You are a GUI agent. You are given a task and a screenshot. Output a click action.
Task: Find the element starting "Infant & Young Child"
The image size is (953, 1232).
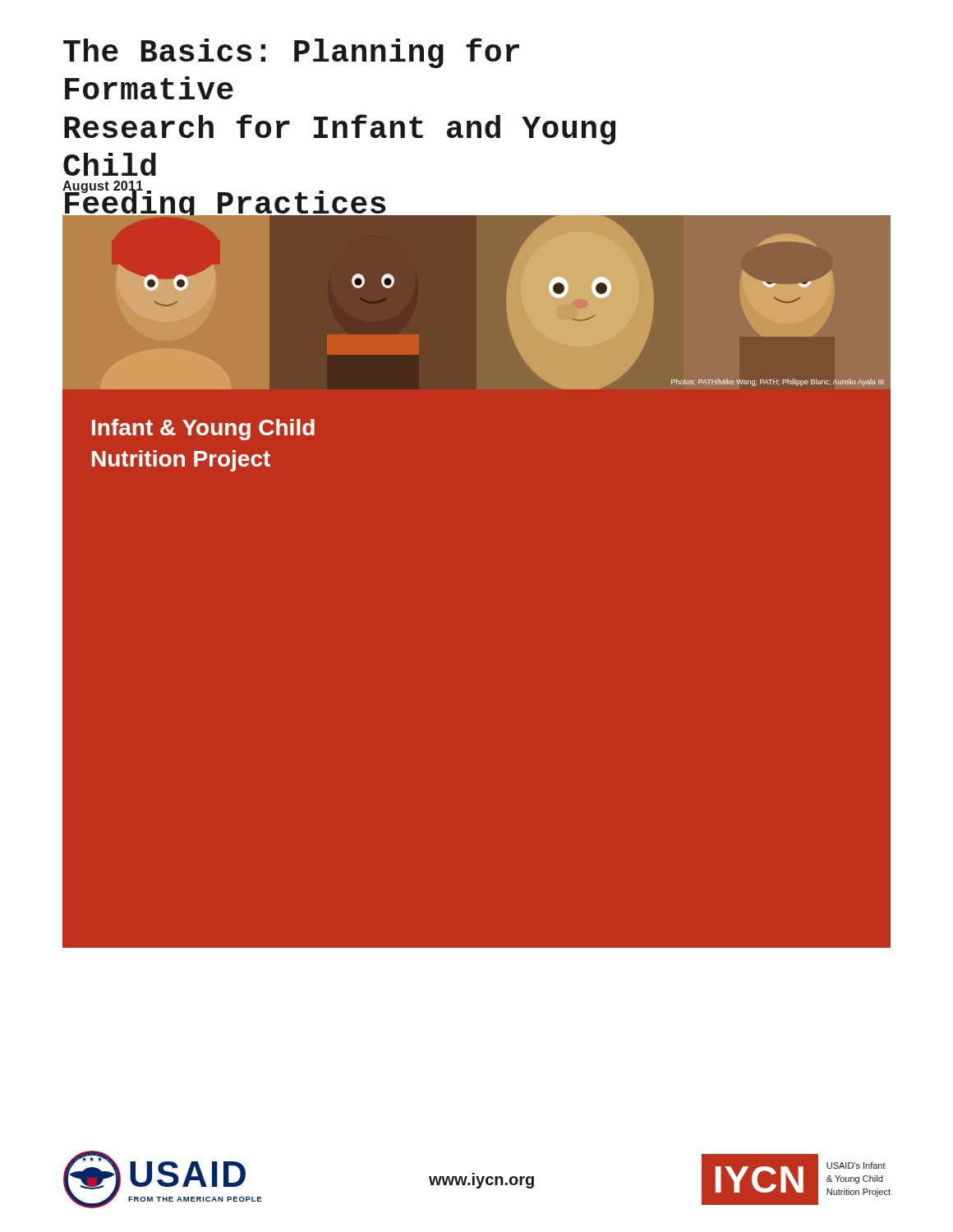tap(203, 443)
